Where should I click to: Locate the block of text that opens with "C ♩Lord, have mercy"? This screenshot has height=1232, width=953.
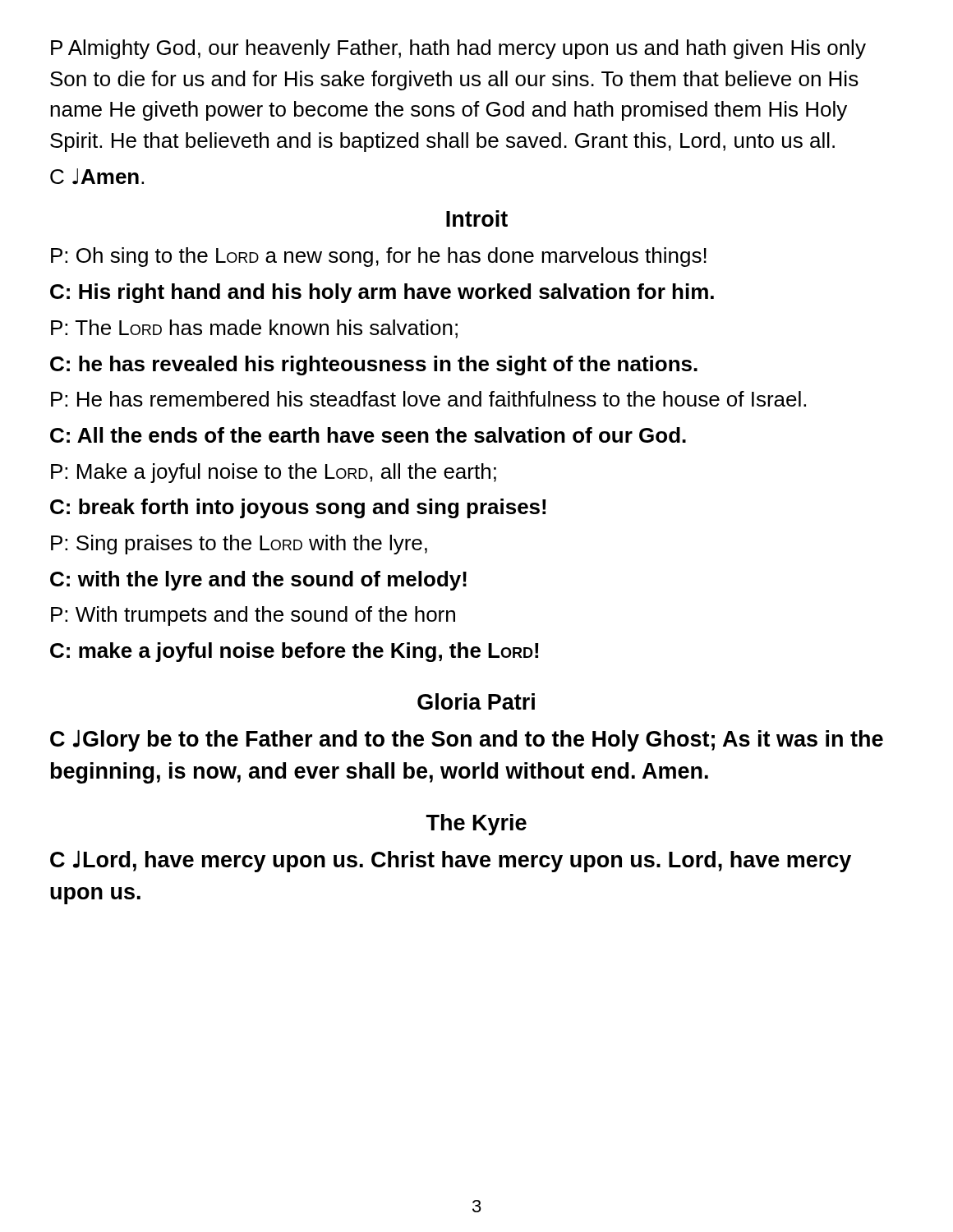click(x=450, y=876)
